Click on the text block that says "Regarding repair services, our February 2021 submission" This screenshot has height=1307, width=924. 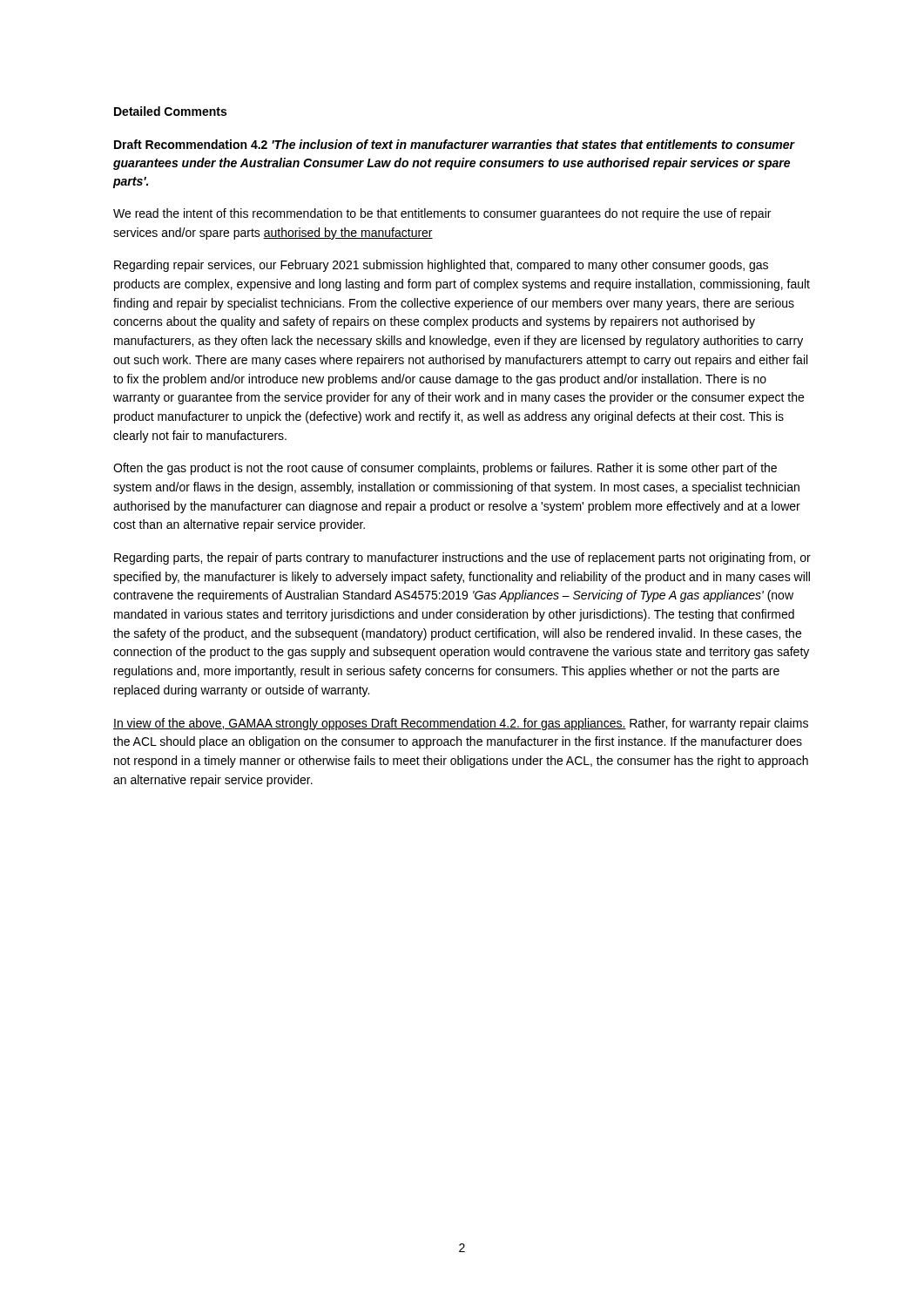462,350
